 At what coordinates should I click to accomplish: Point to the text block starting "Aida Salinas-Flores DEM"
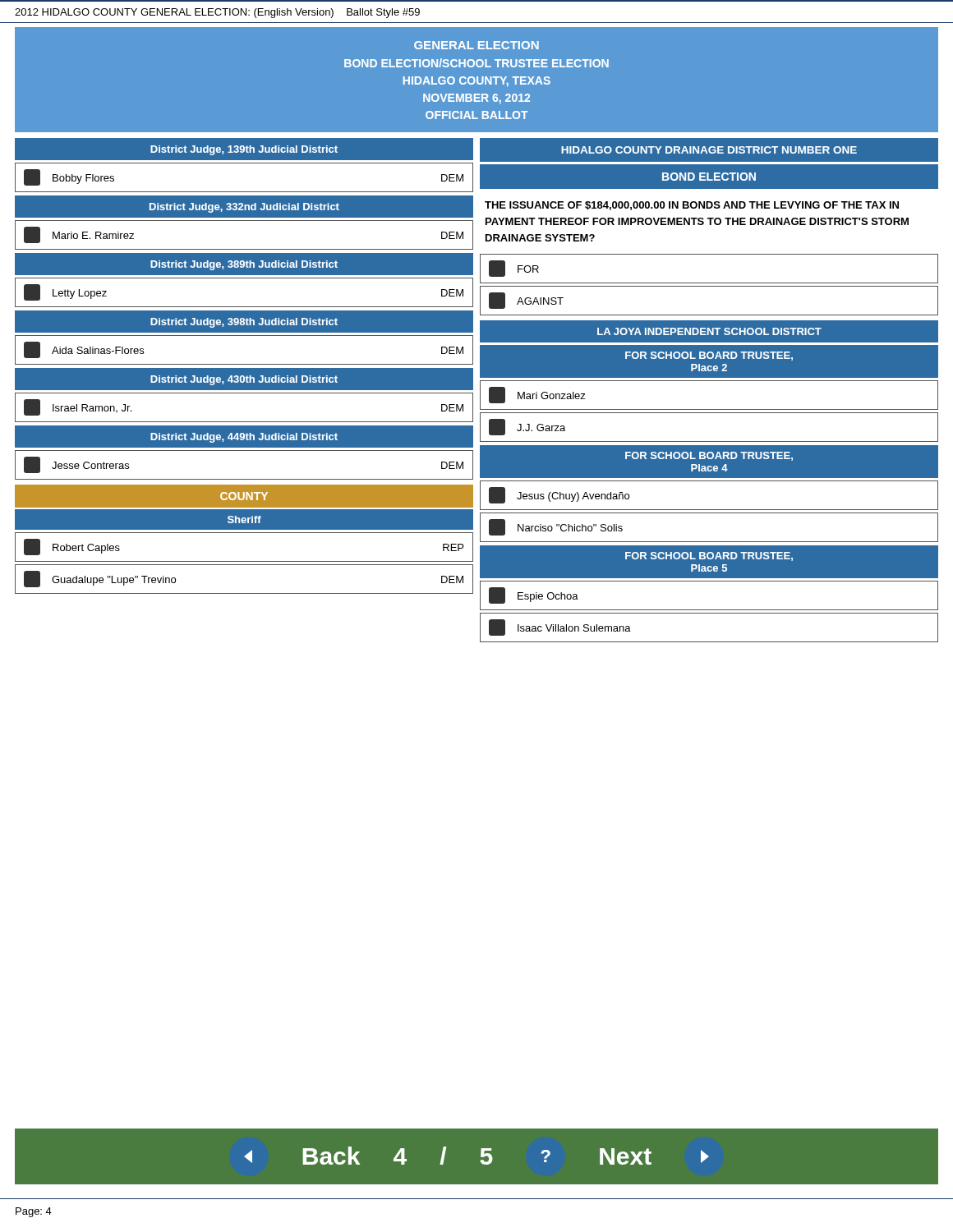pos(87,349)
